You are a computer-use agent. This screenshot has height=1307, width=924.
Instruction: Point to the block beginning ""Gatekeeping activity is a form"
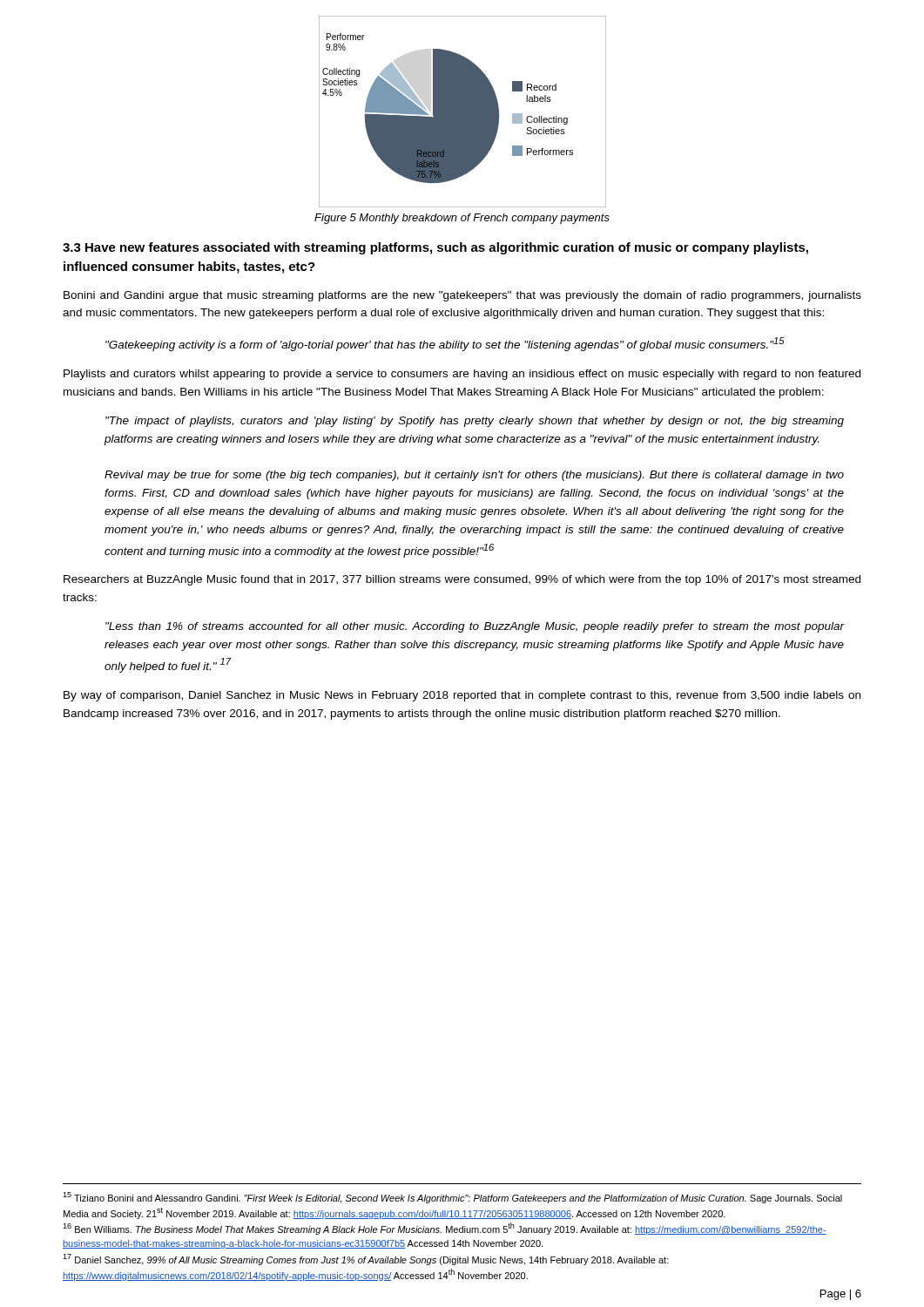pyautogui.click(x=444, y=343)
